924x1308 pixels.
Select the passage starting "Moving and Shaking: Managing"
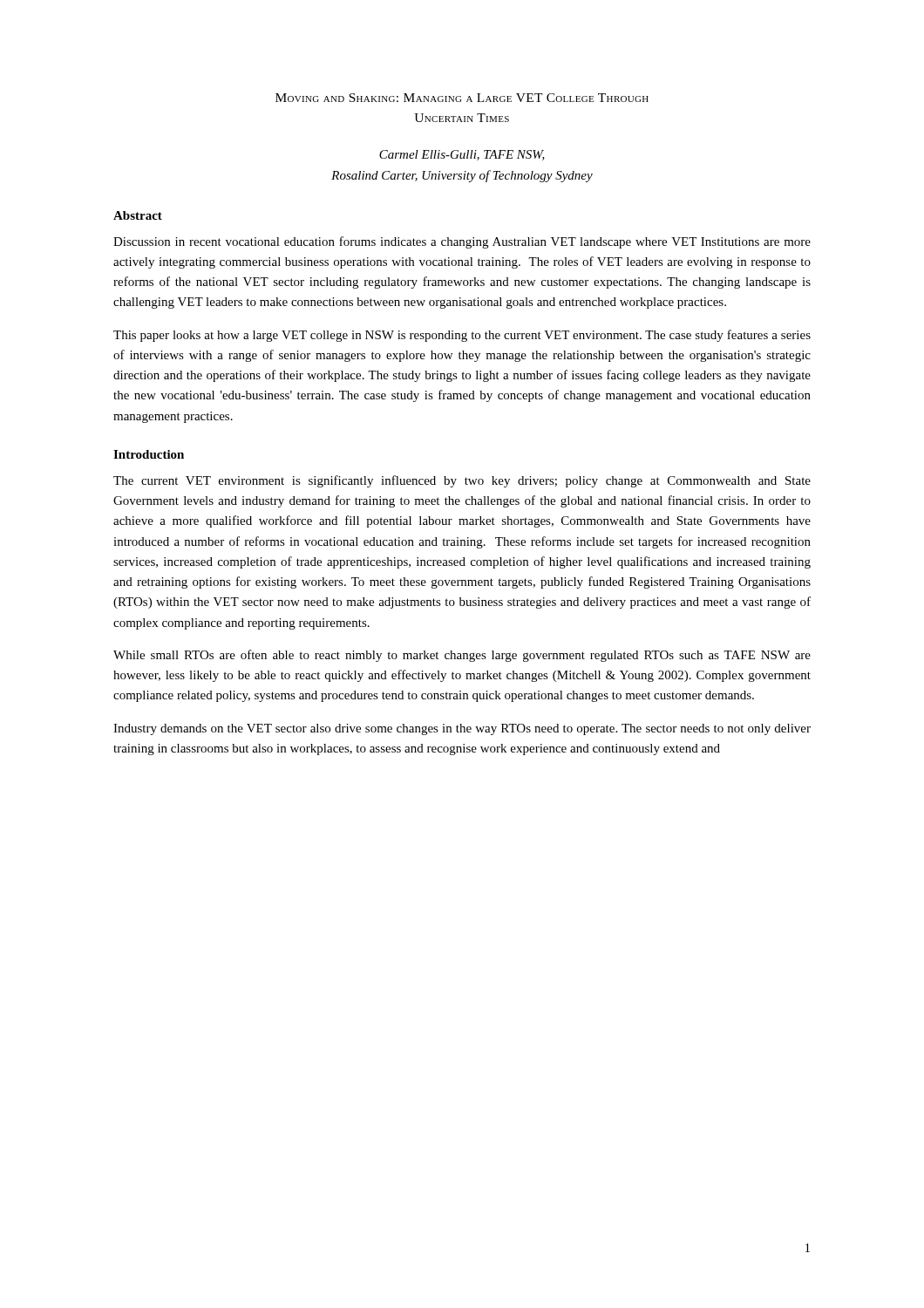click(462, 108)
